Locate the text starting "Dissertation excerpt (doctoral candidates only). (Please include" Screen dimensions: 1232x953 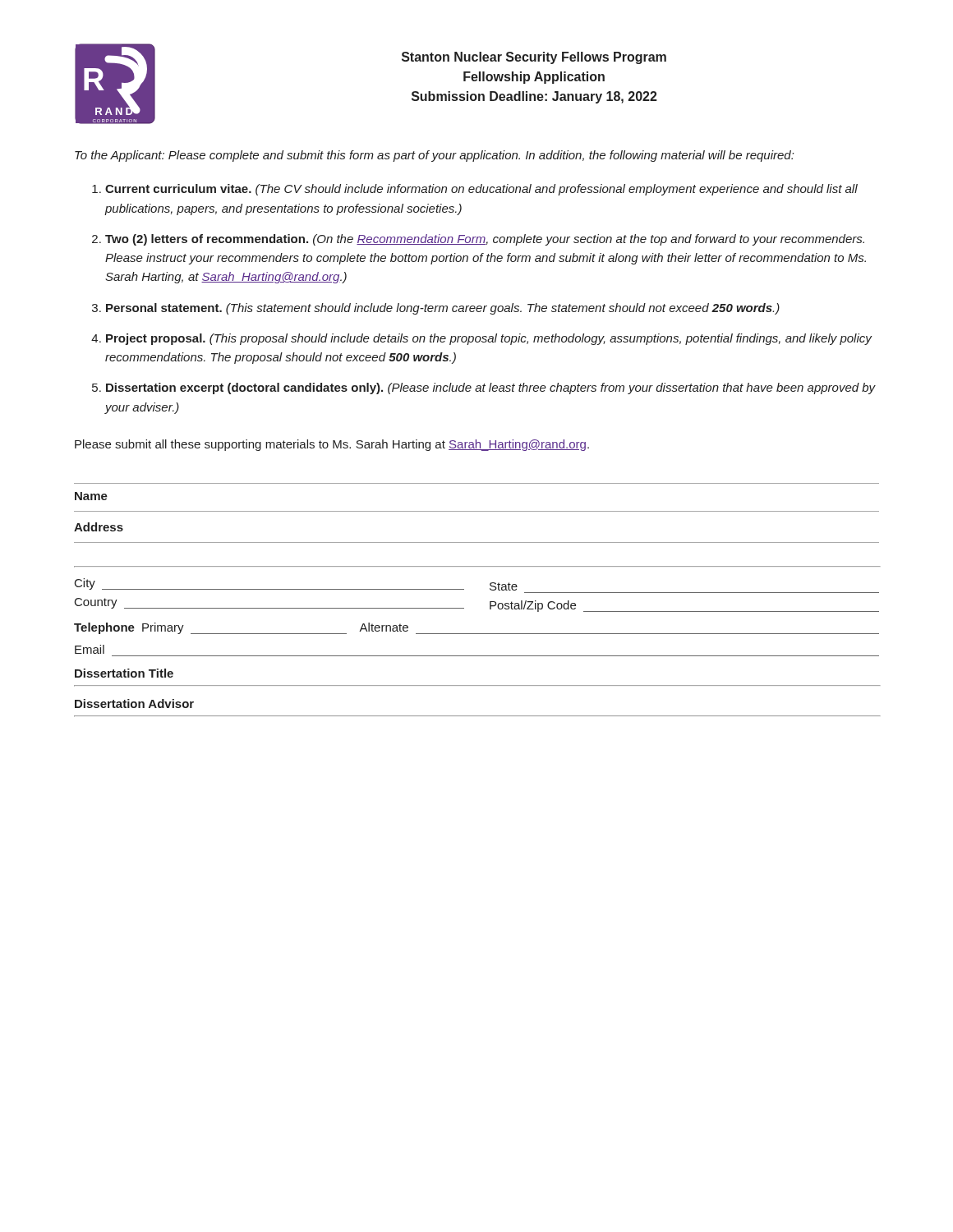point(490,397)
